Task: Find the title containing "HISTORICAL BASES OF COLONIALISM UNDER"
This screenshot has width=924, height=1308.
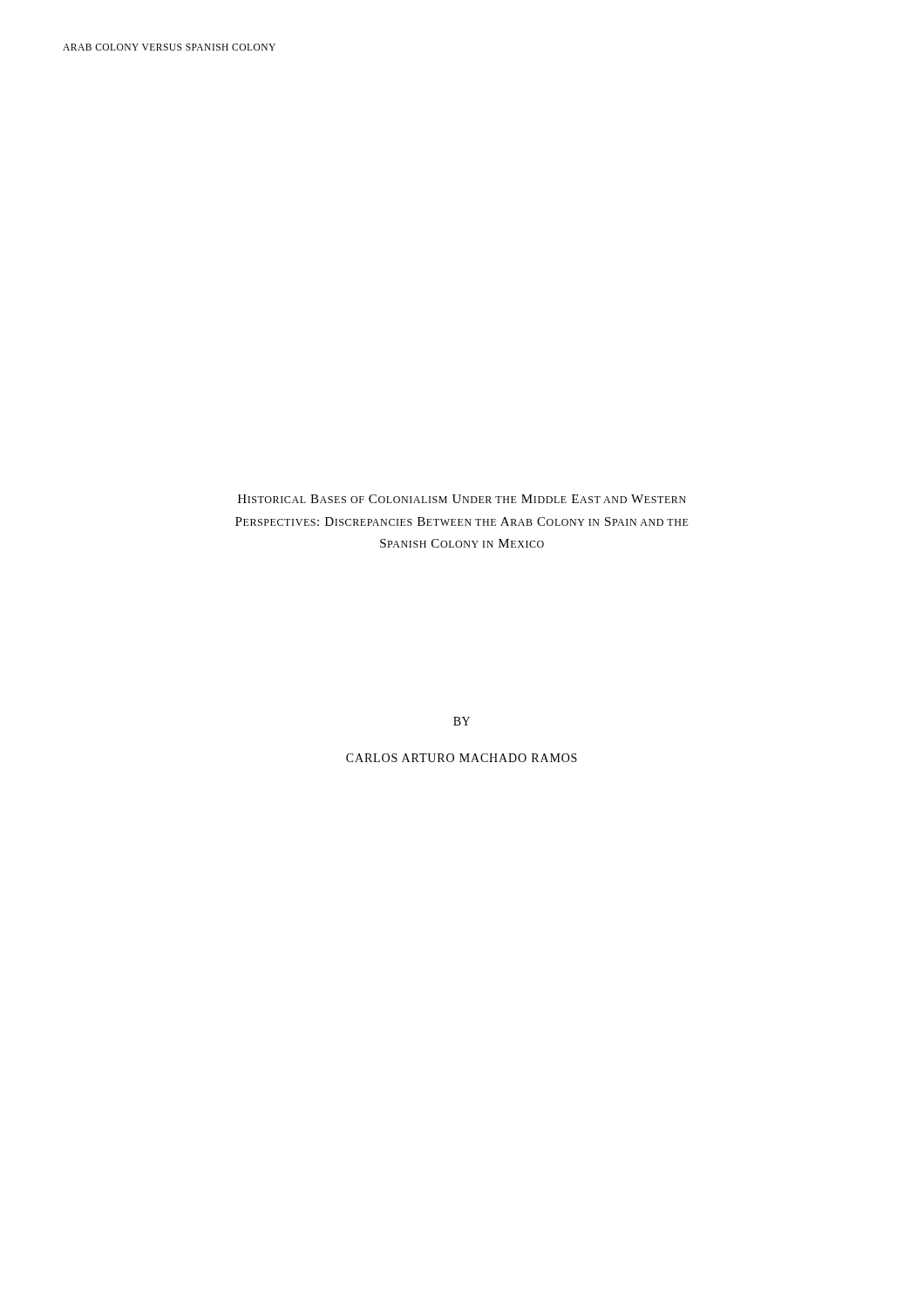Action: pos(462,522)
